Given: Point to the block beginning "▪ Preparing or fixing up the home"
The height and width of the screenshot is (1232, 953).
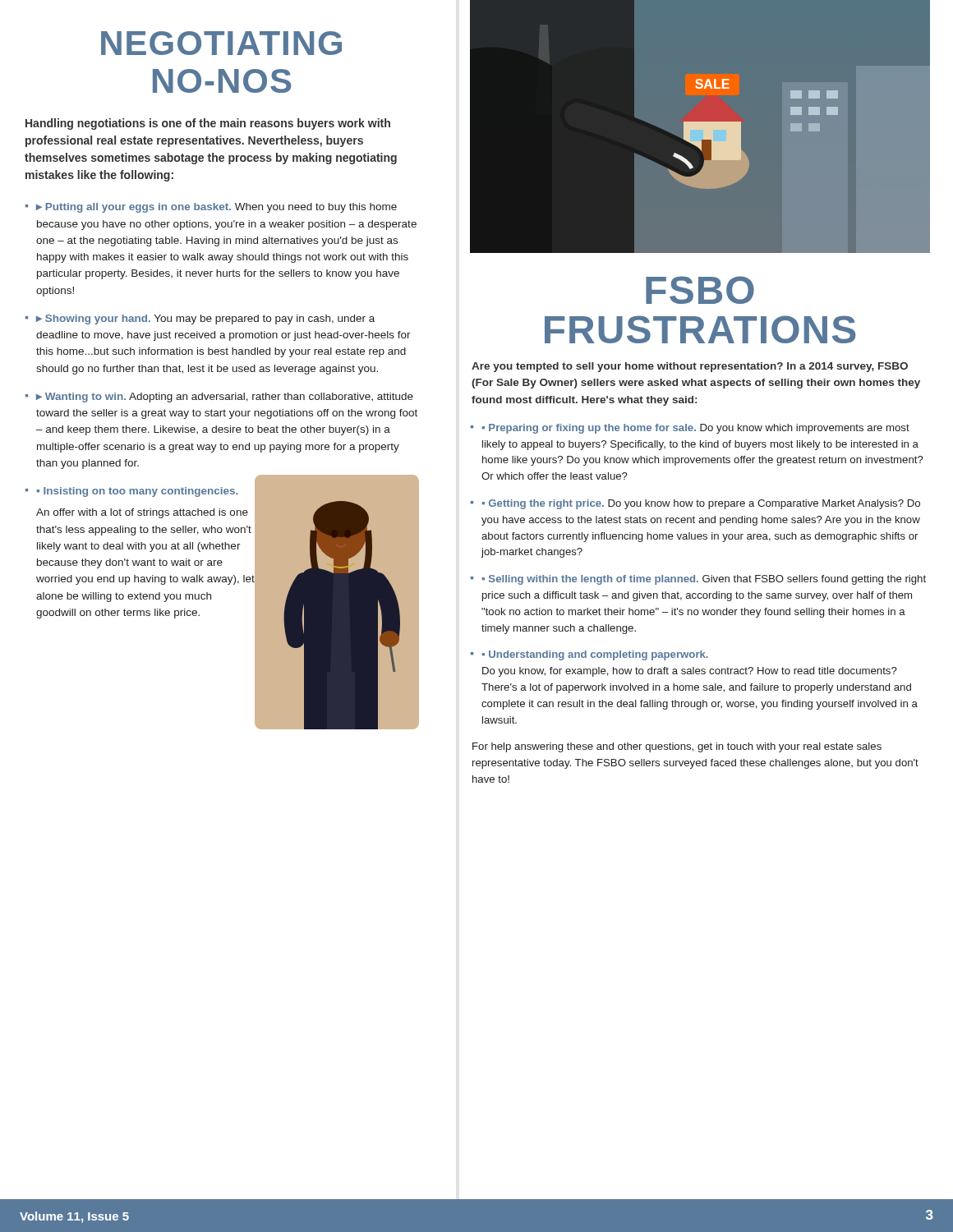Looking at the screenshot, I should [x=706, y=452].
